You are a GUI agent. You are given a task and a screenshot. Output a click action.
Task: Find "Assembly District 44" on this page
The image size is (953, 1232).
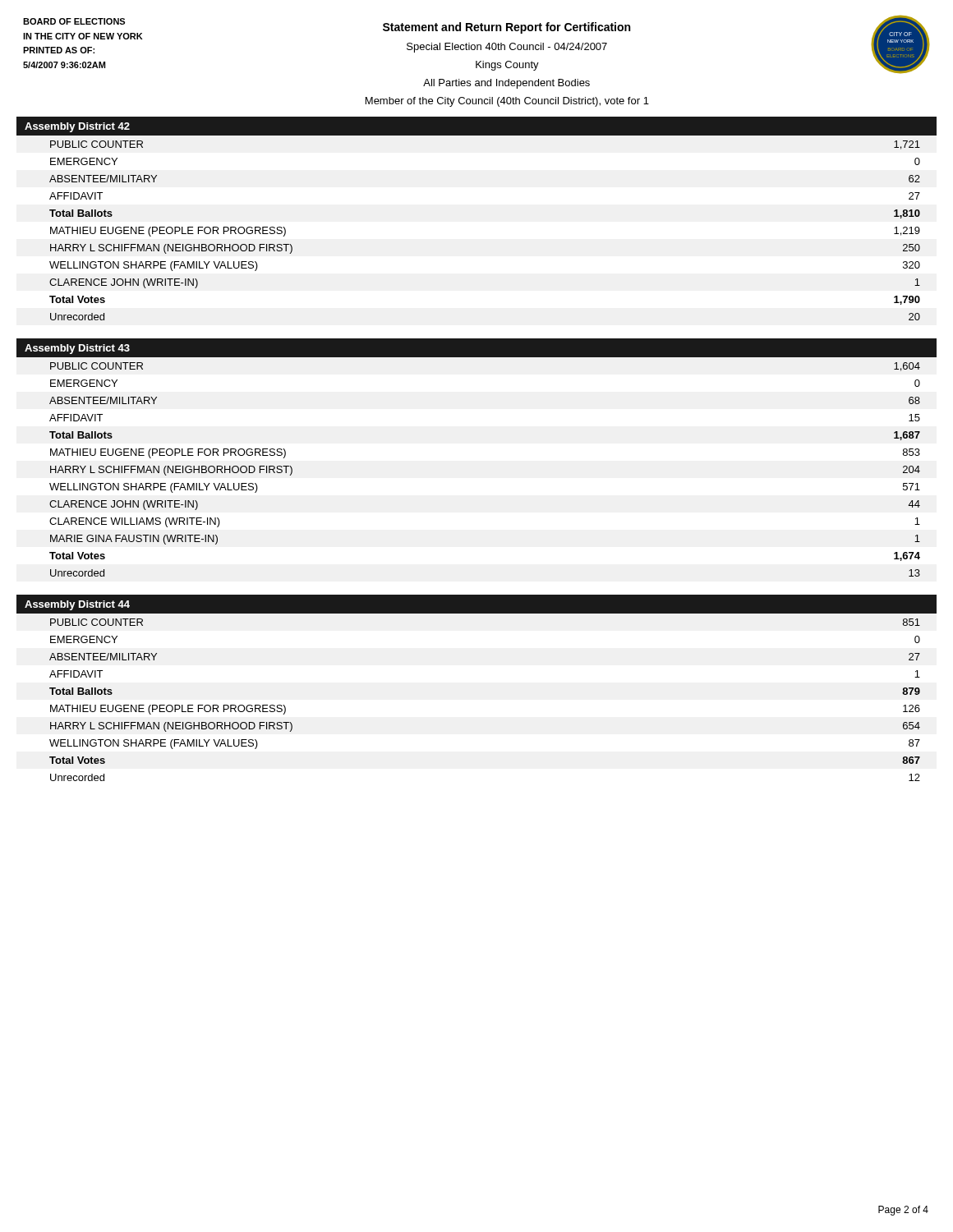[x=77, y=604]
